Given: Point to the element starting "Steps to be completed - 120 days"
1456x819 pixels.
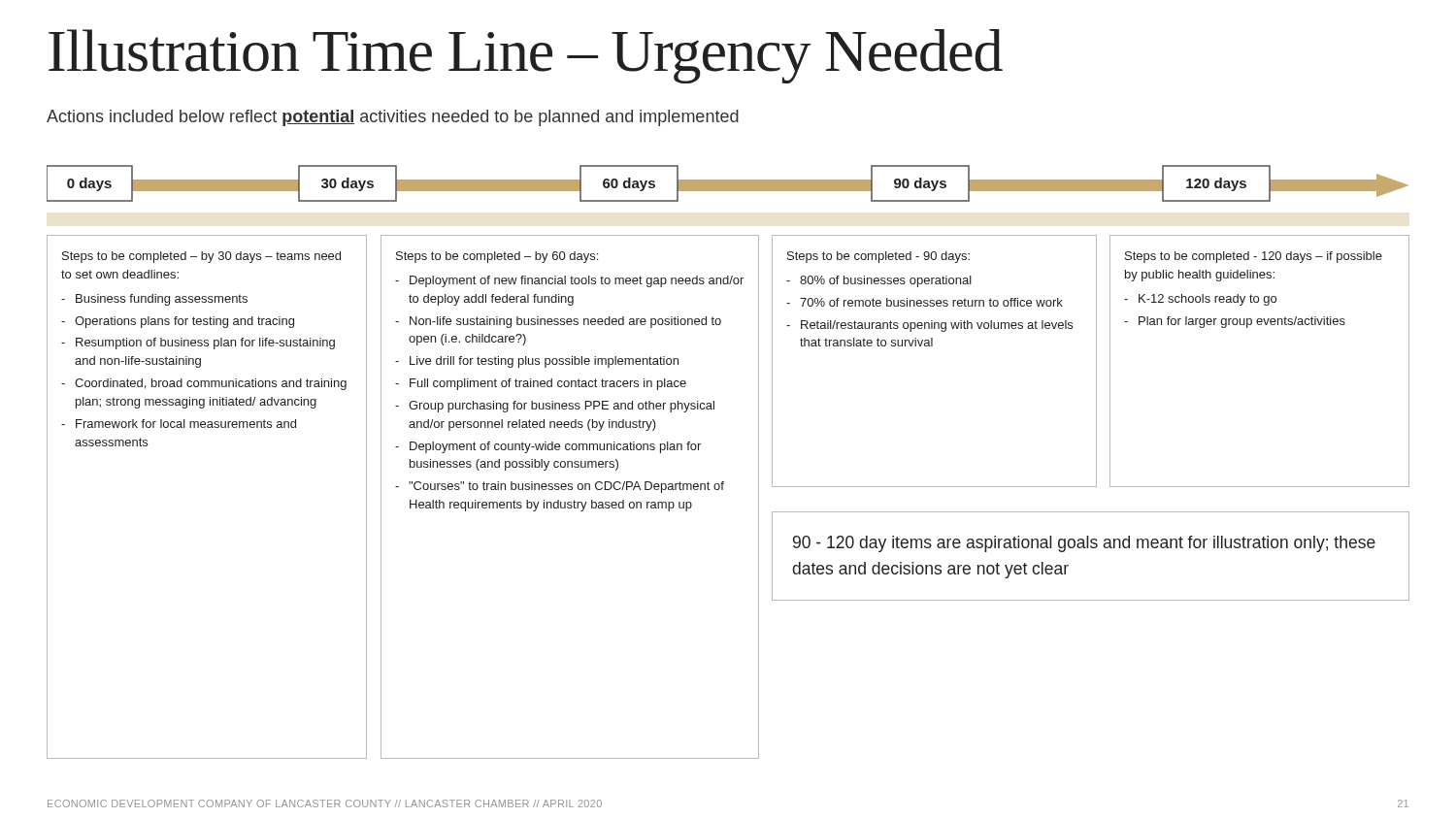Looking at the screenshot, I should (x=1259, y=289).
